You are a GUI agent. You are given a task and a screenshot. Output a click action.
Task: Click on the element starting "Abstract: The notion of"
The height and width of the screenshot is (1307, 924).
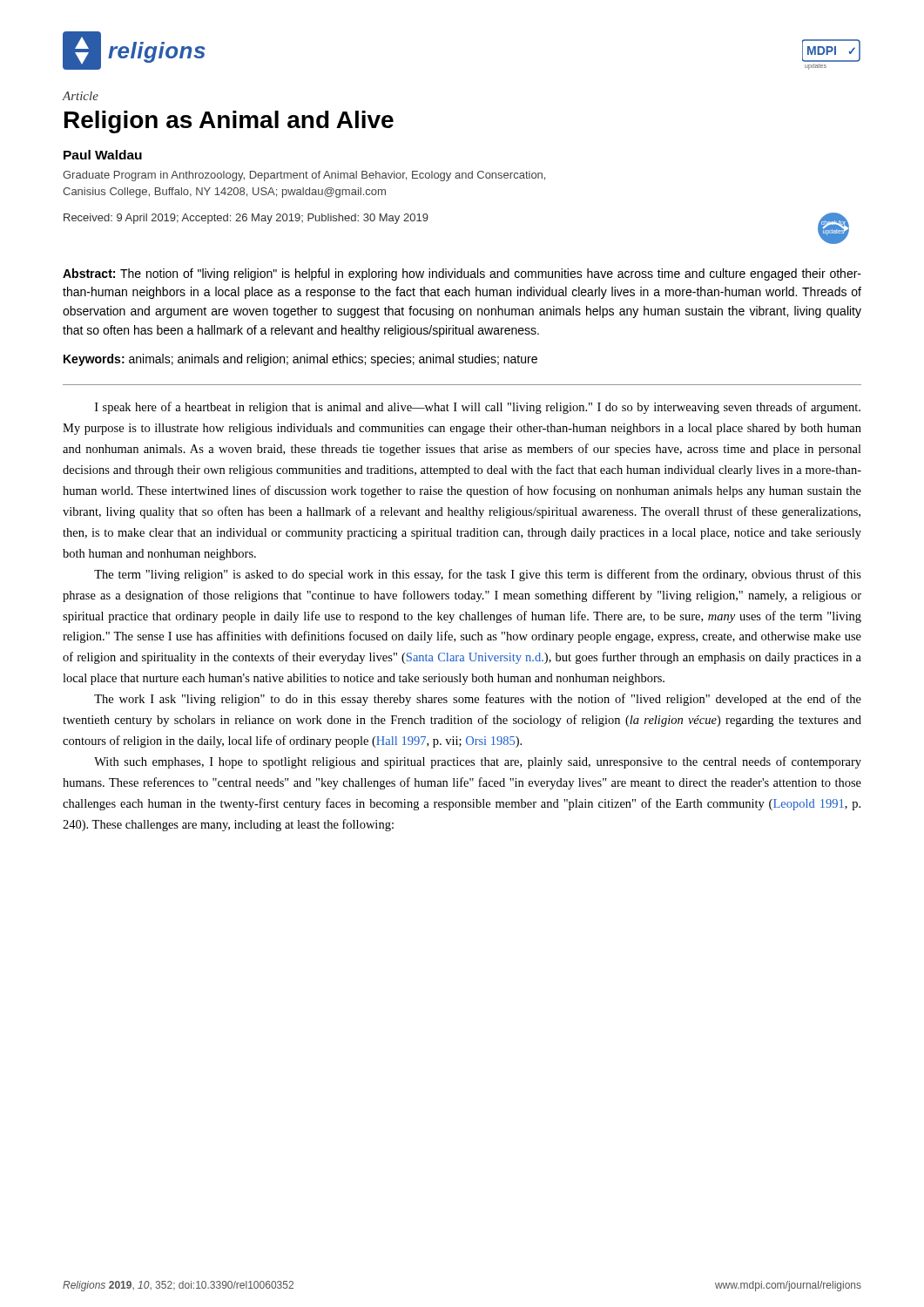462,302
